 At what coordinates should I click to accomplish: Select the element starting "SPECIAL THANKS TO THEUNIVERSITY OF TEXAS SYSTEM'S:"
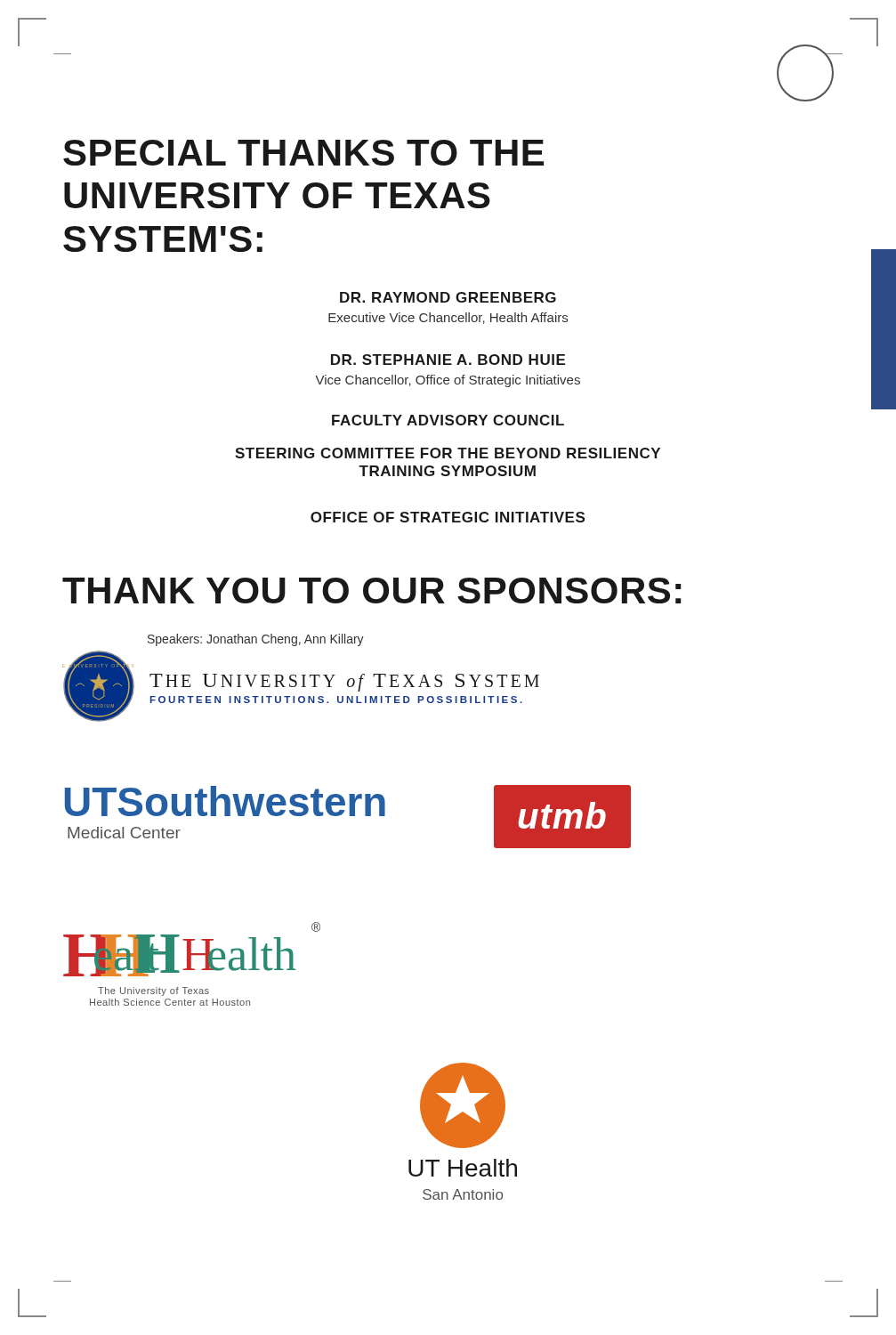point(356,196)
